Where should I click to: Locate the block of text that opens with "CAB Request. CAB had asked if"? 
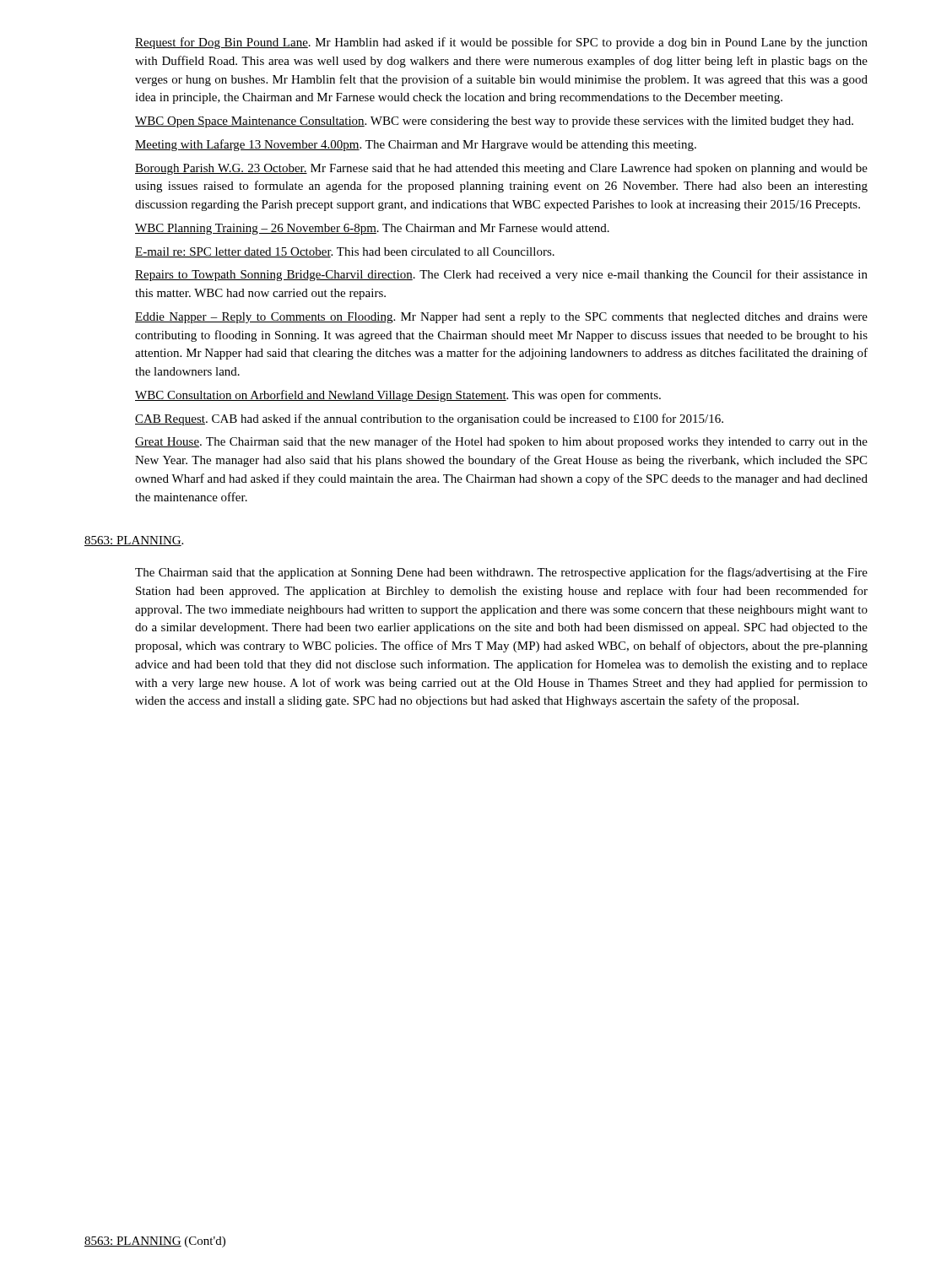click(430, 418)
